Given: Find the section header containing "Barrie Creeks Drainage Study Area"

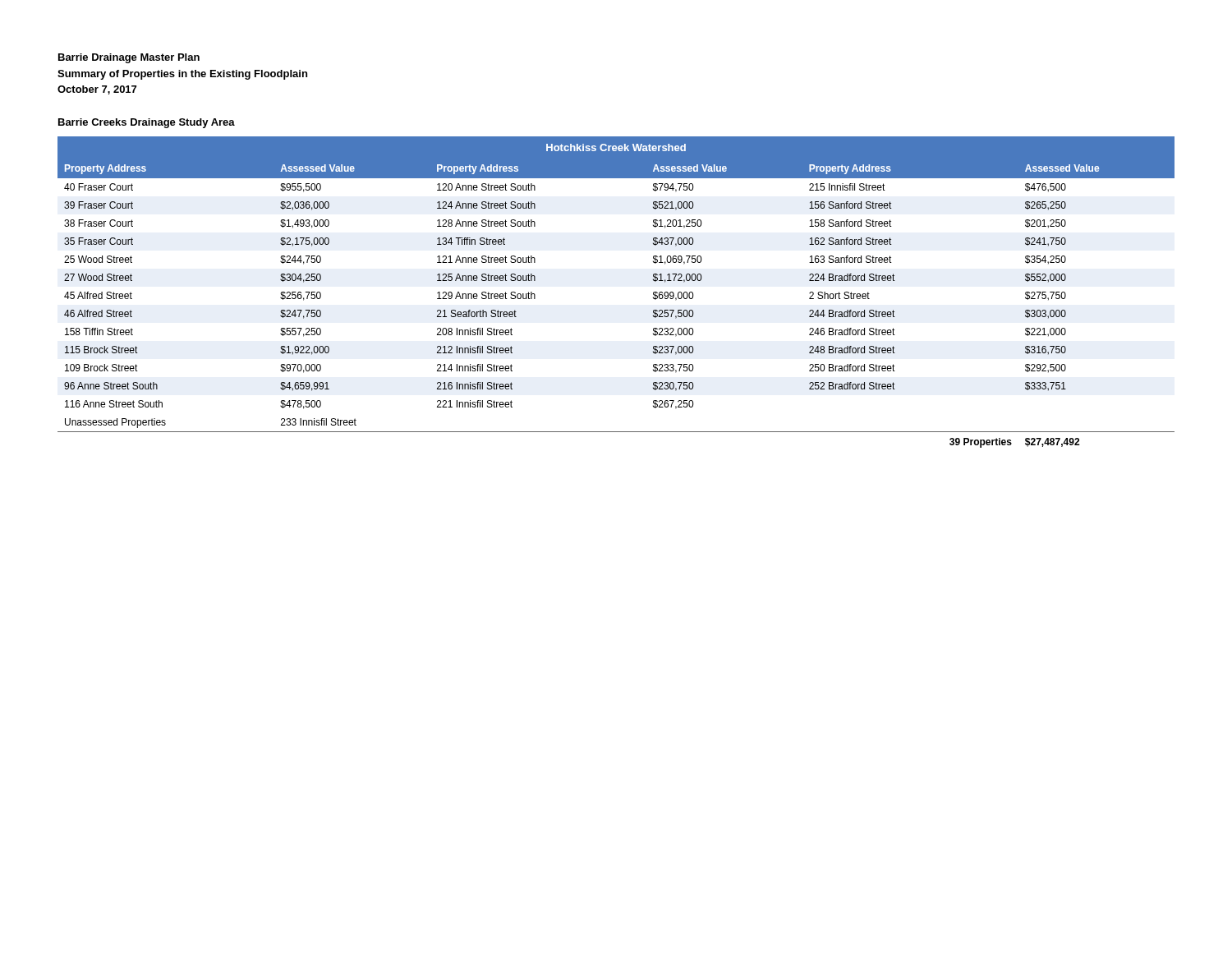Looking at the screenshot, I should tap(146, 122).
